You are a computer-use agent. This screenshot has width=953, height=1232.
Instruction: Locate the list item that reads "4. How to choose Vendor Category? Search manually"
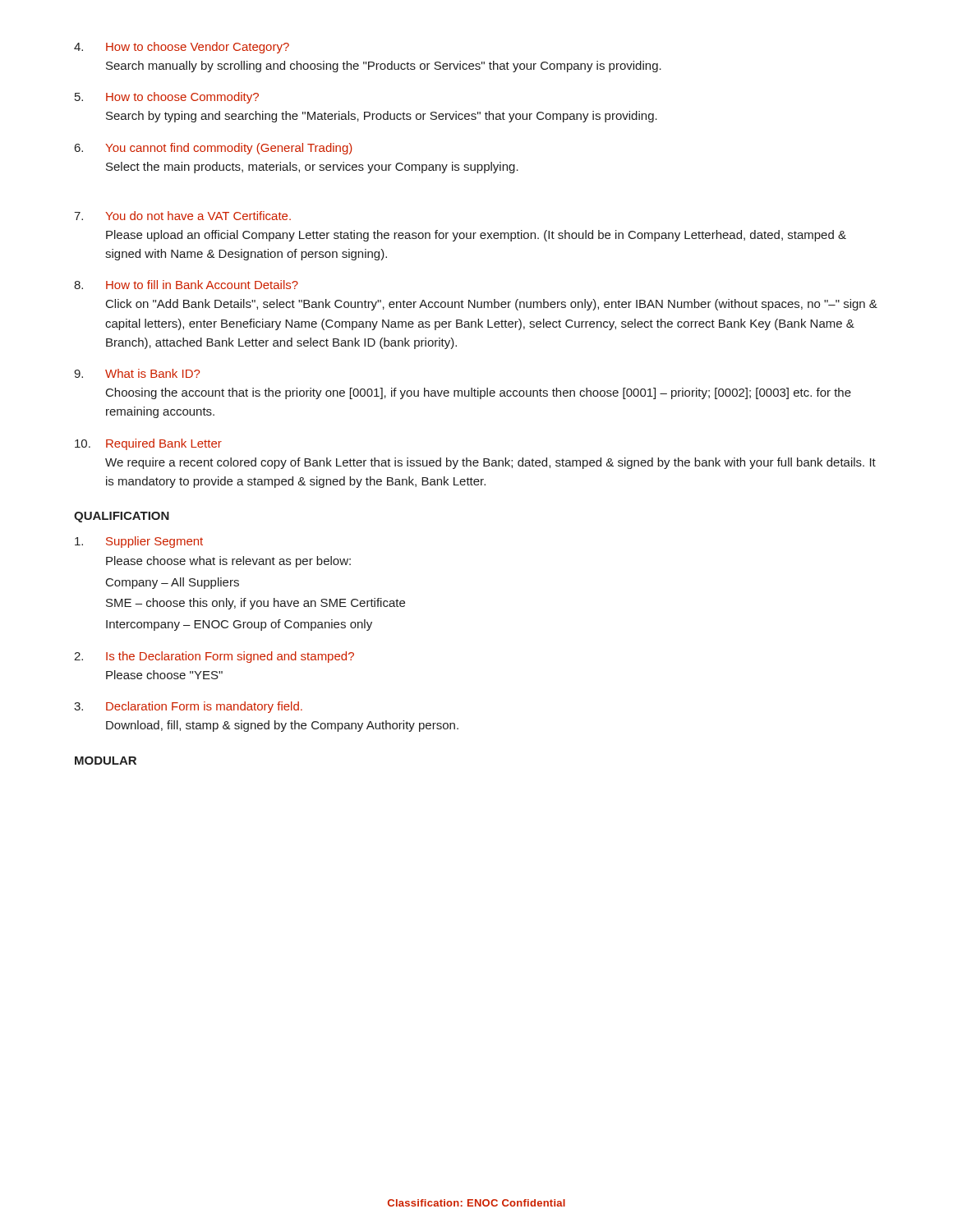coord(476,57)
